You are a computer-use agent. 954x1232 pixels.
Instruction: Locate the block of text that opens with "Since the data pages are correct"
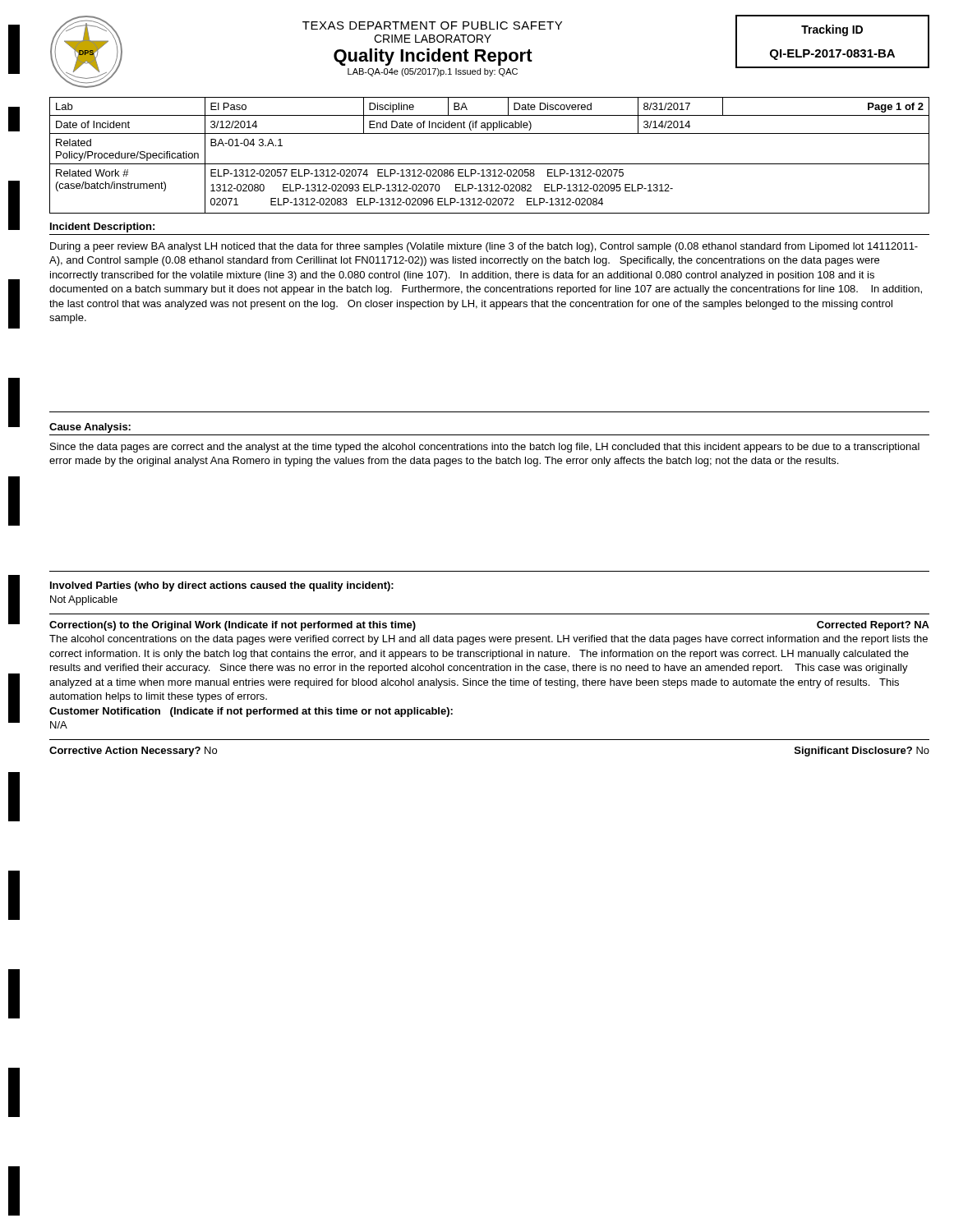click(485, 453)
